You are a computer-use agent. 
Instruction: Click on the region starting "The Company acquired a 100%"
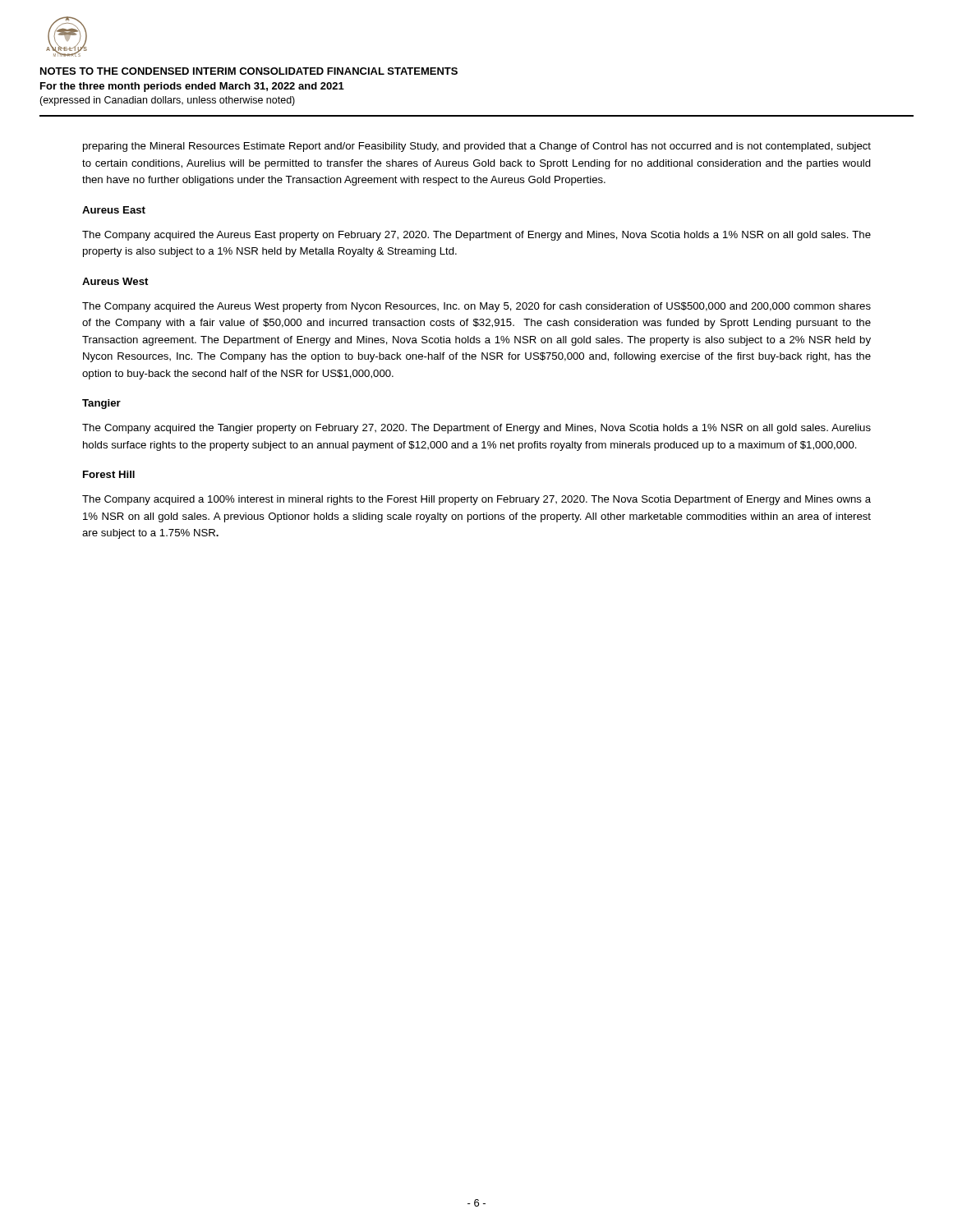476,517
